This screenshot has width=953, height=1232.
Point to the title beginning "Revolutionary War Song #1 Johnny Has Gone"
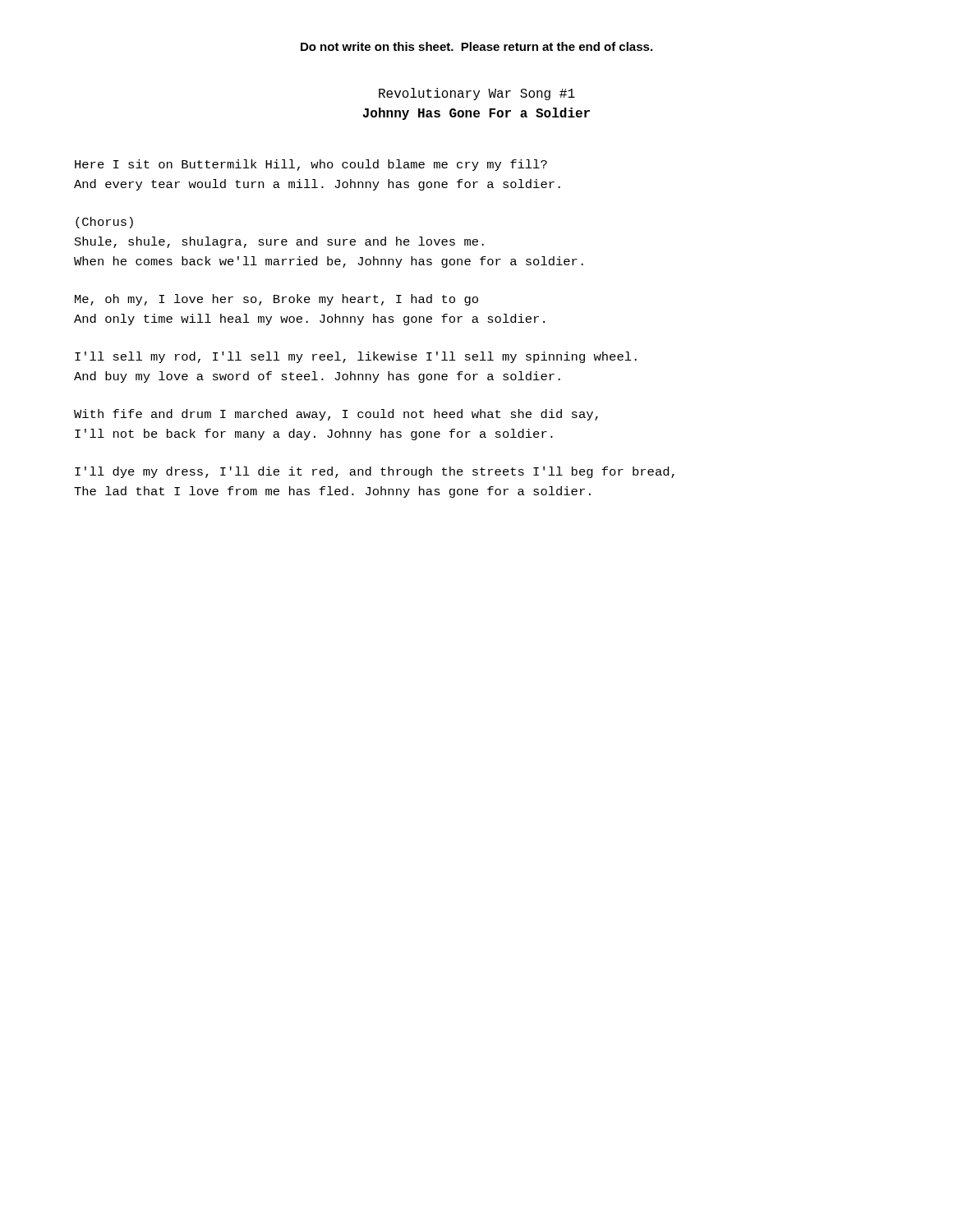point(476,104)
